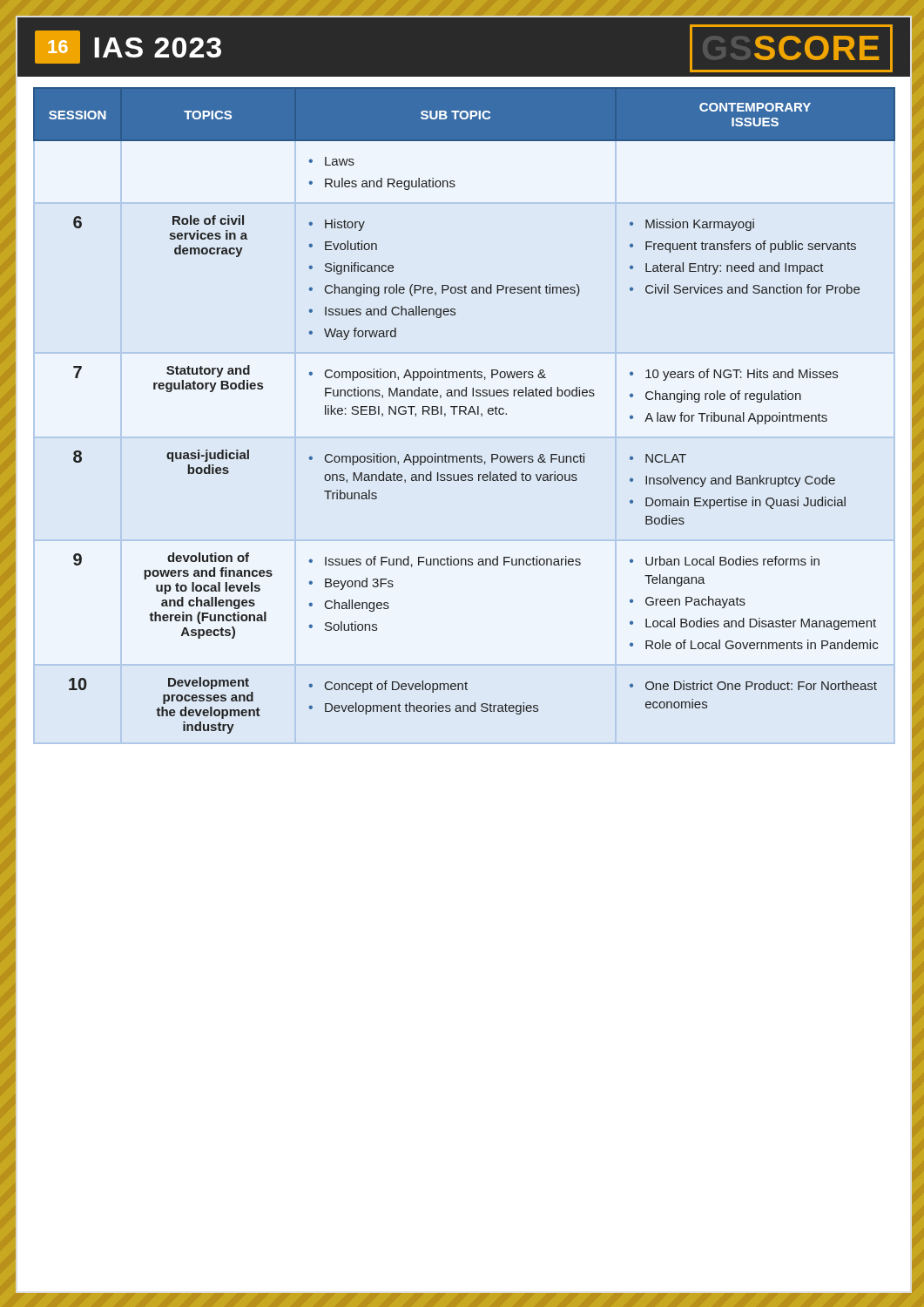Select the table that reads "Composition, Appointments, Powers & Functi"
This screenshot has width=924, height=1307.
click(x=464, y=416)
